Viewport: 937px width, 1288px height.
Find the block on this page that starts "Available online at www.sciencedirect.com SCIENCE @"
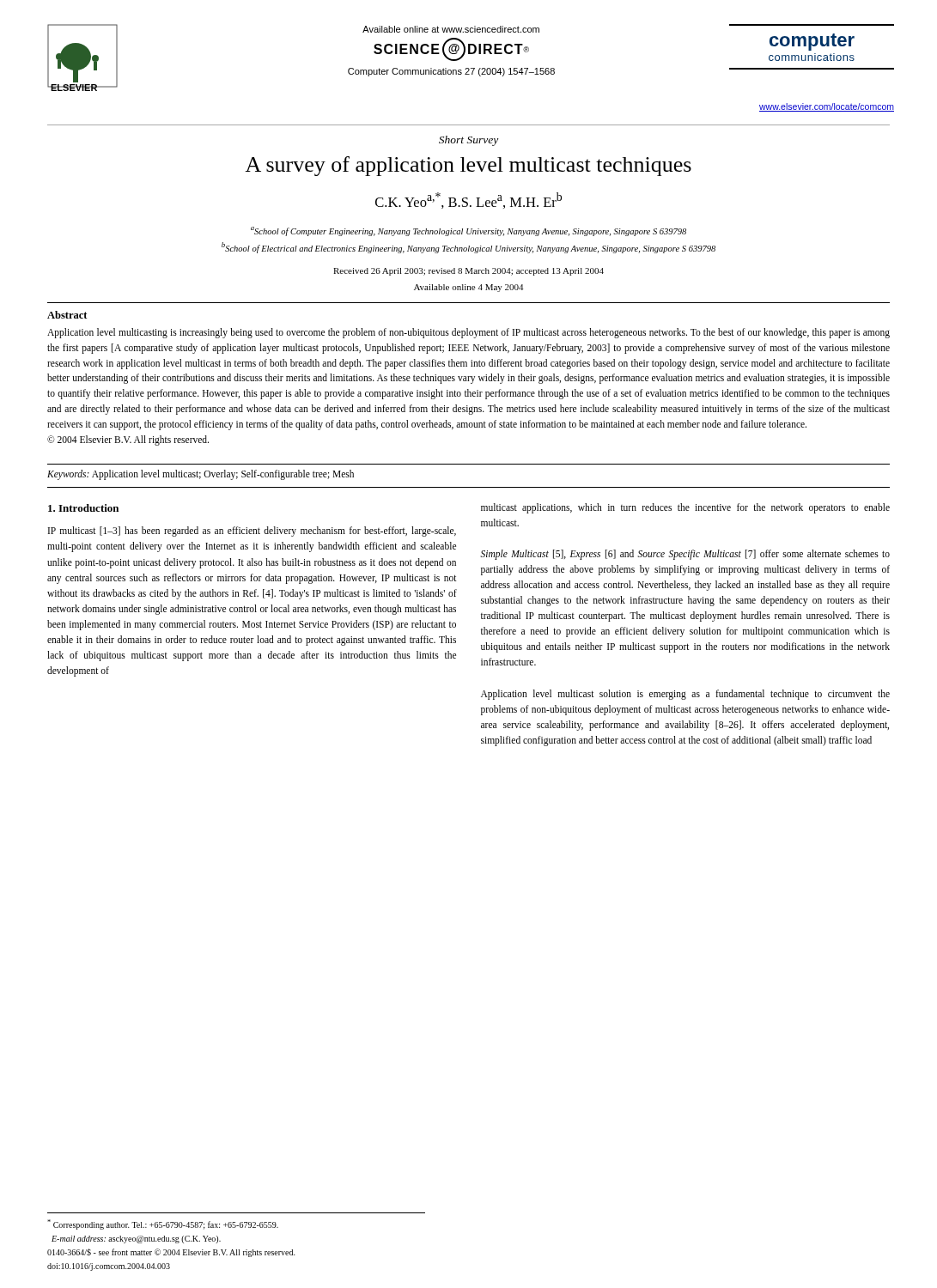click(451, 50)
